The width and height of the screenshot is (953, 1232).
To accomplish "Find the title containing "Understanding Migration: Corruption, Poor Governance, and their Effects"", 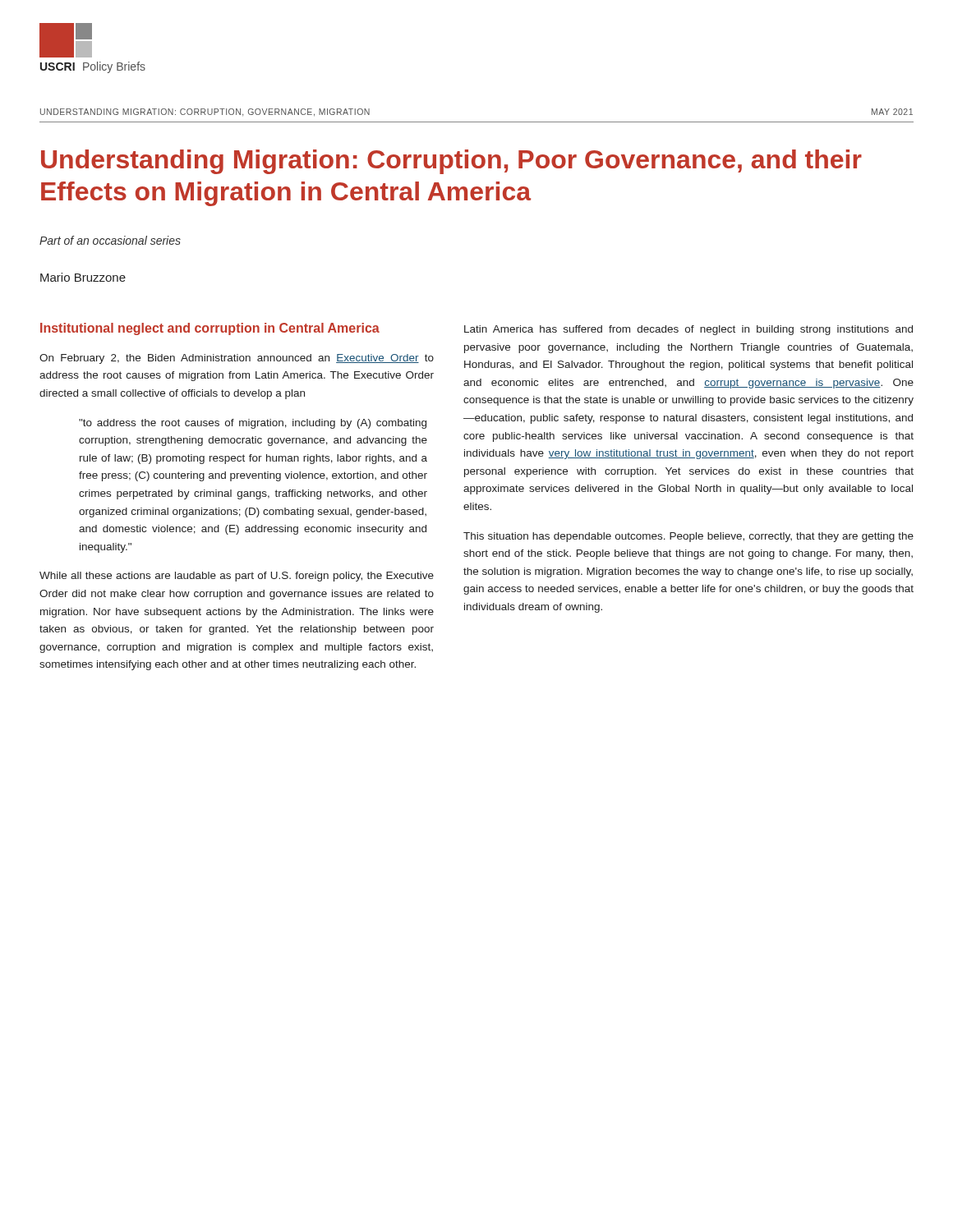I will click(x=476, y=176).
